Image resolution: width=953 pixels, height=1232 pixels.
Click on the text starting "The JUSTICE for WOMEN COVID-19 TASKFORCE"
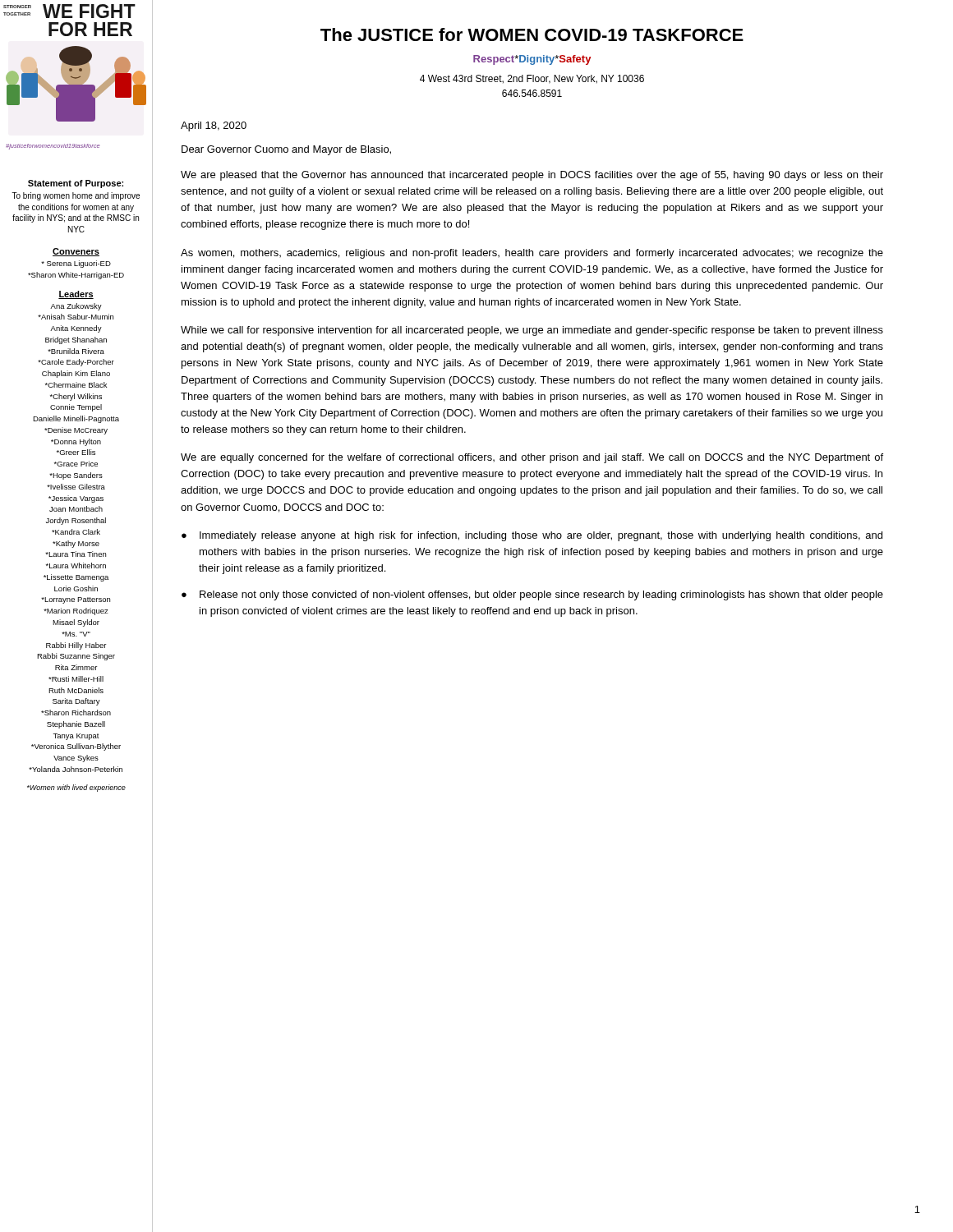tap(532, 35)
